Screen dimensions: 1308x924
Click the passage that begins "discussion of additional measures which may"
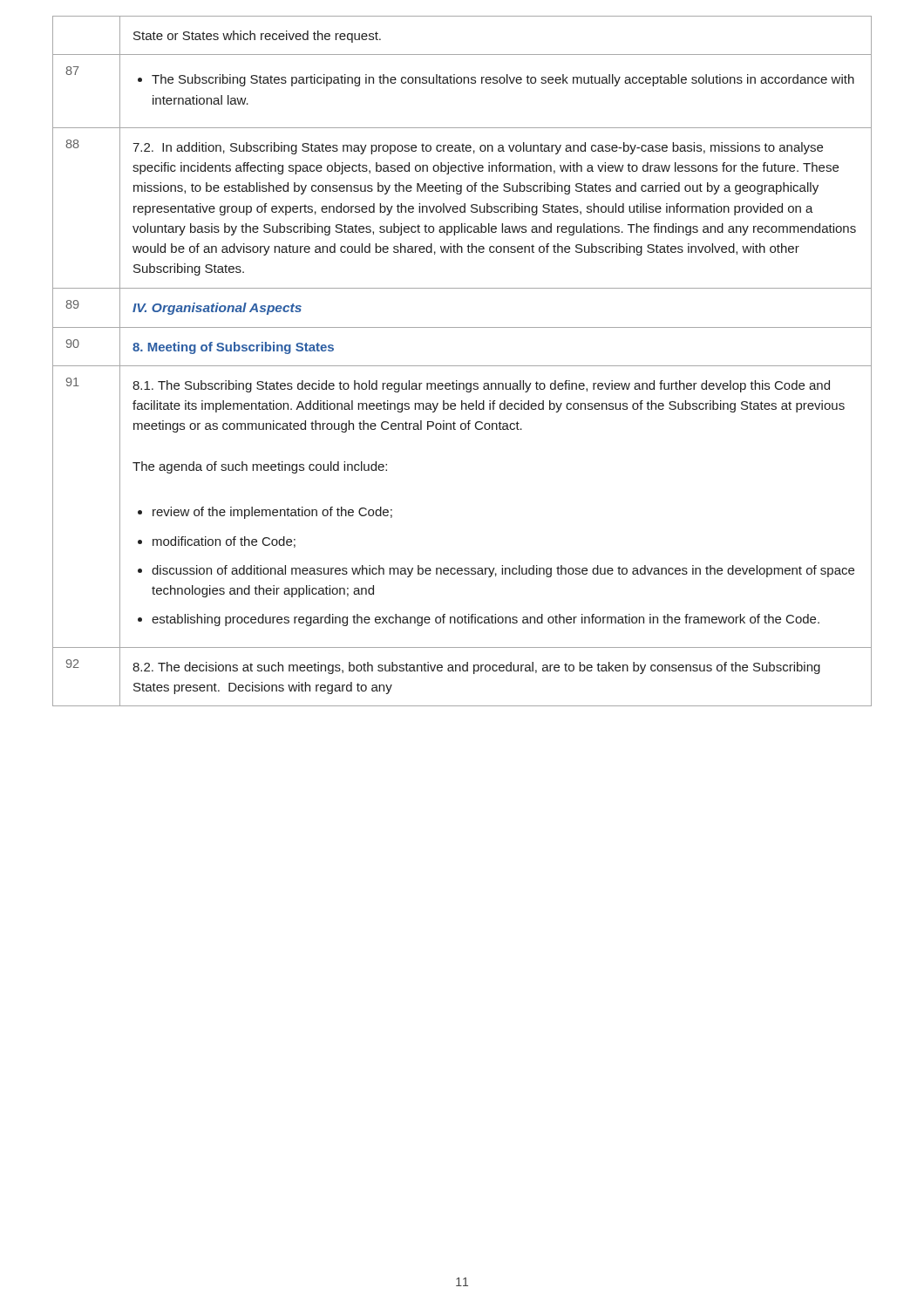click(x=496, y=580)
